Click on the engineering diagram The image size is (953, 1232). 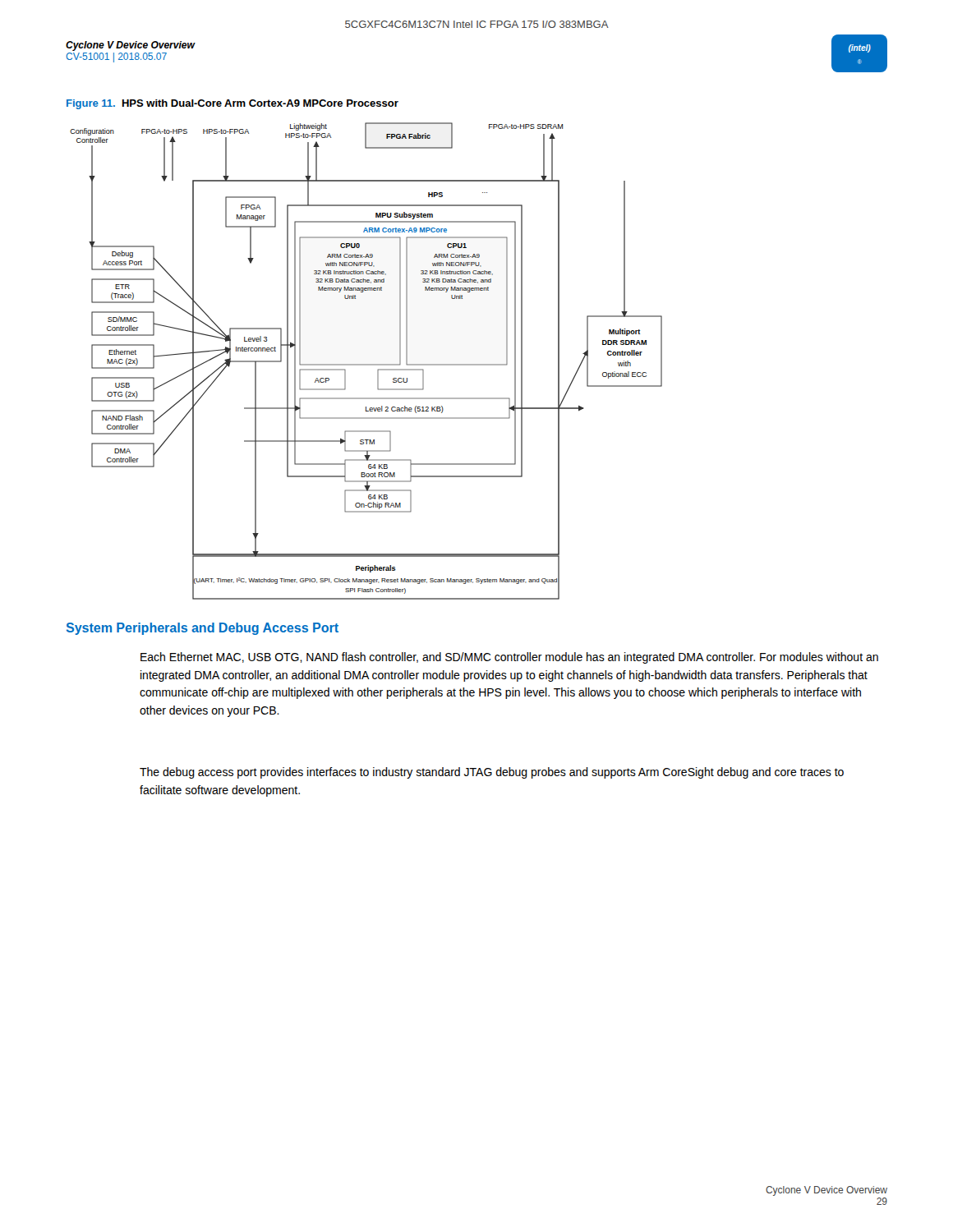(x=476, y=361)
